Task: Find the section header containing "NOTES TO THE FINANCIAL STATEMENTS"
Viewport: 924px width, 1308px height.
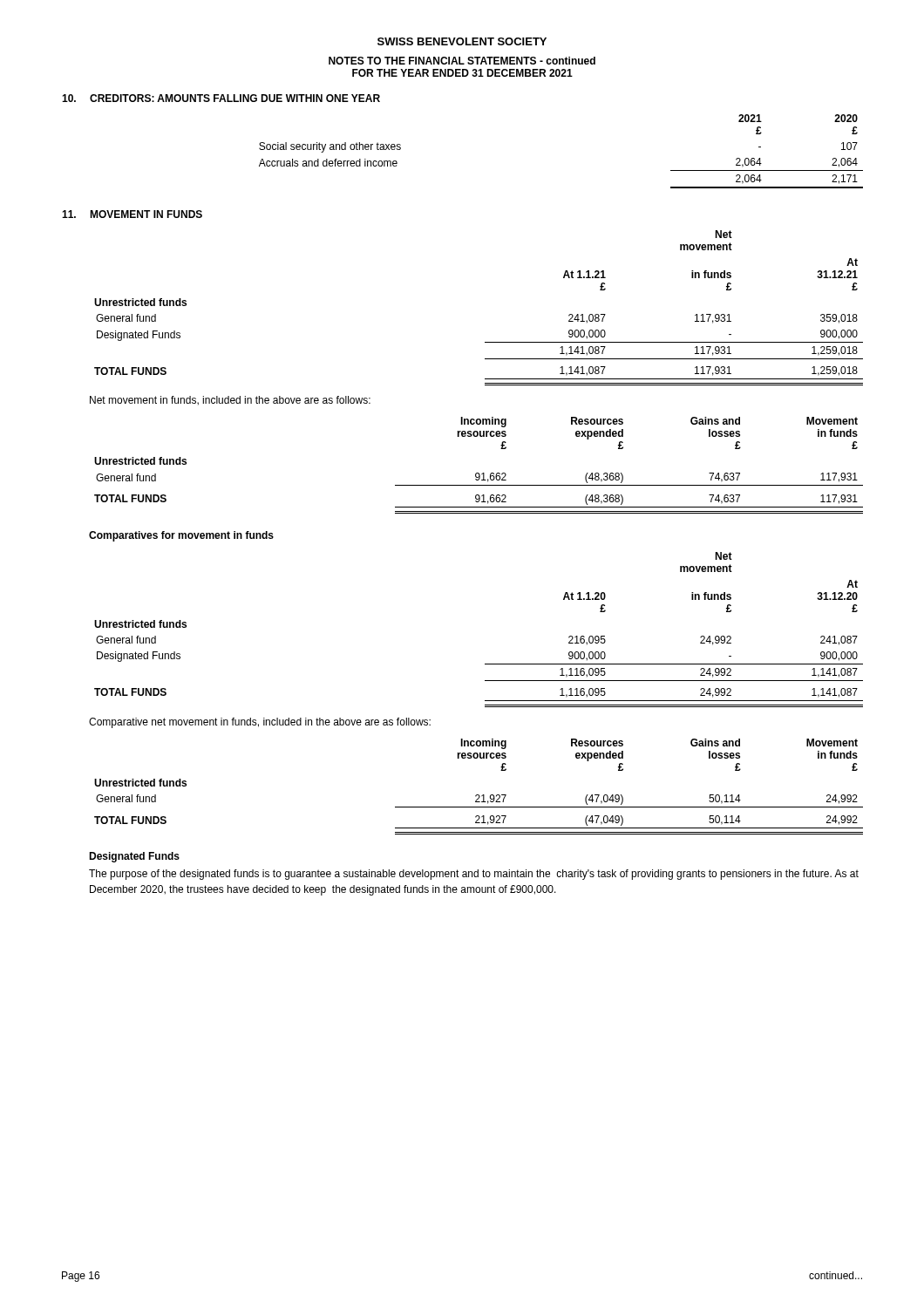Action: [462, 67]
